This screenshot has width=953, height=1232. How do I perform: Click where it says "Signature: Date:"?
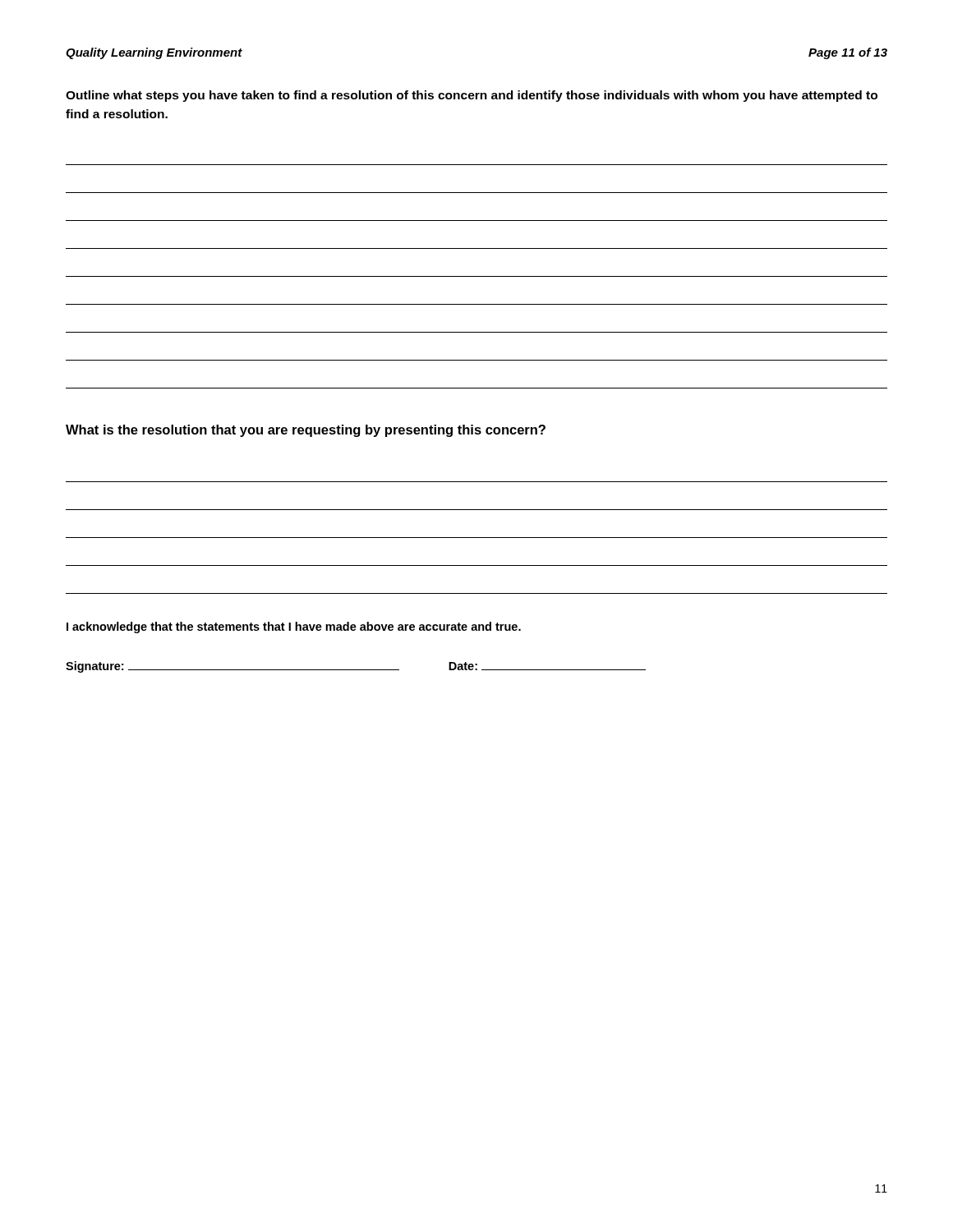click(356, 662)
